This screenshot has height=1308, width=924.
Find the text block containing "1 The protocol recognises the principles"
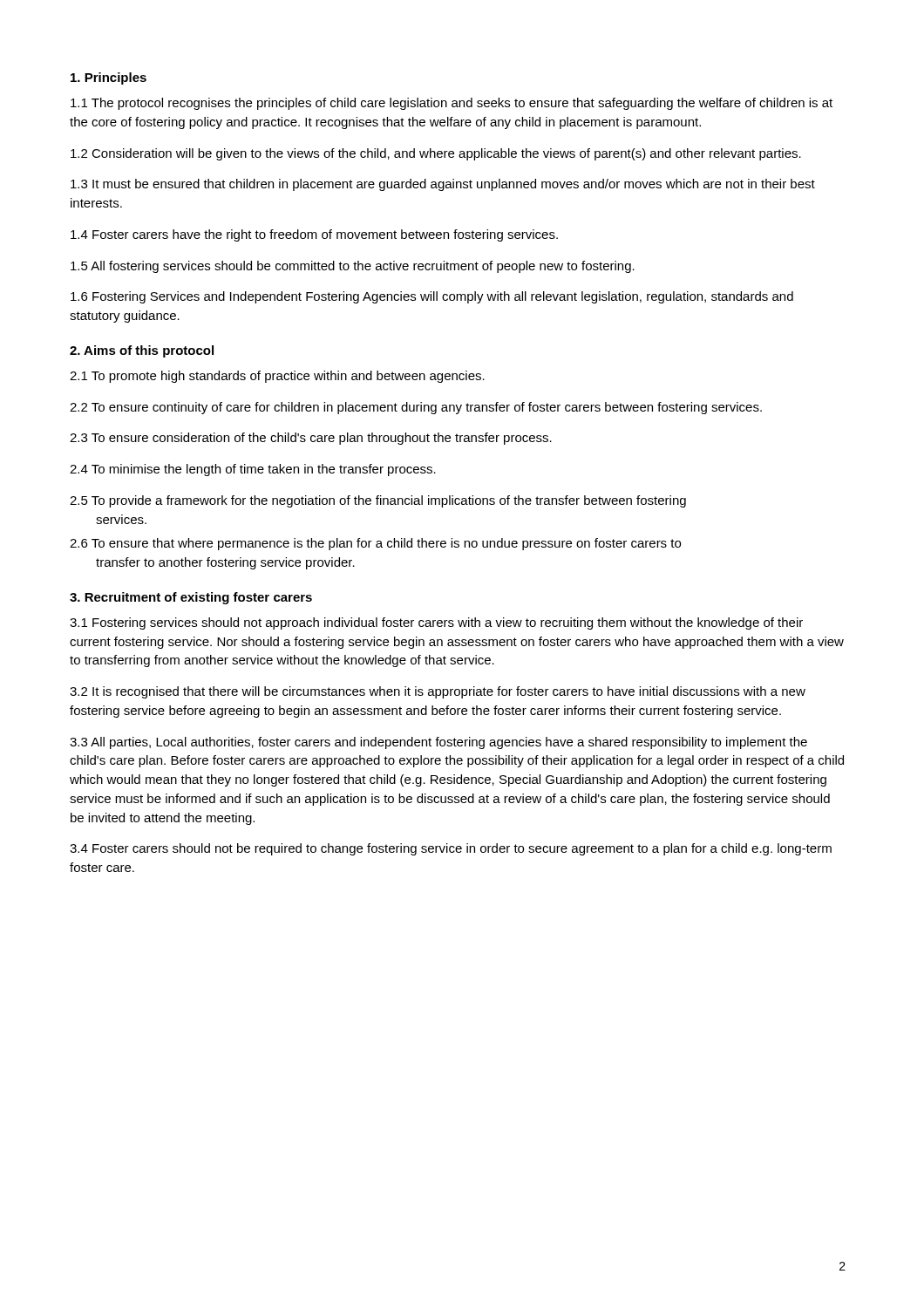click(451, 112)
